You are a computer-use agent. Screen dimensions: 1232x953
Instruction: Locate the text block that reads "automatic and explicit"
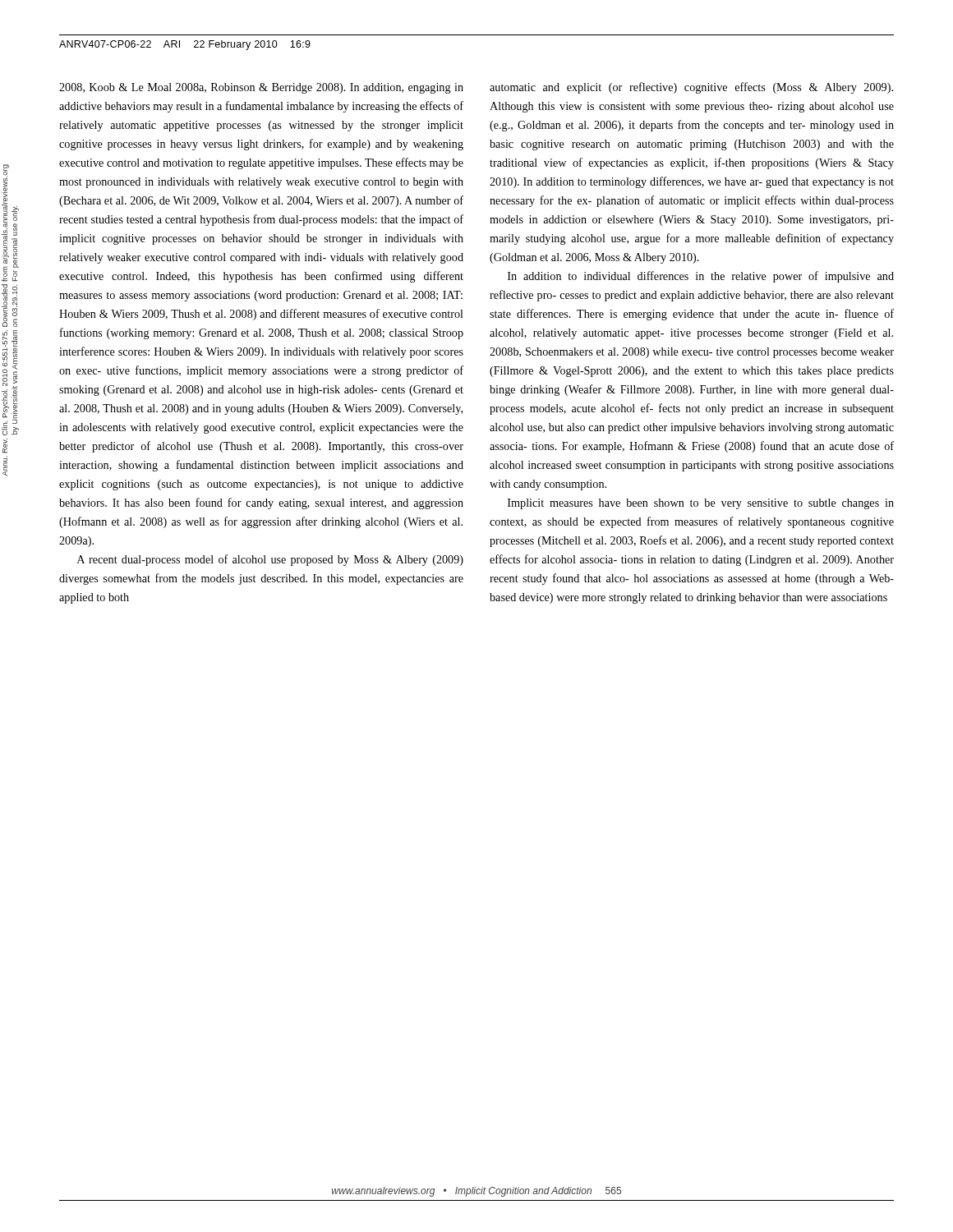click(692, 342)
